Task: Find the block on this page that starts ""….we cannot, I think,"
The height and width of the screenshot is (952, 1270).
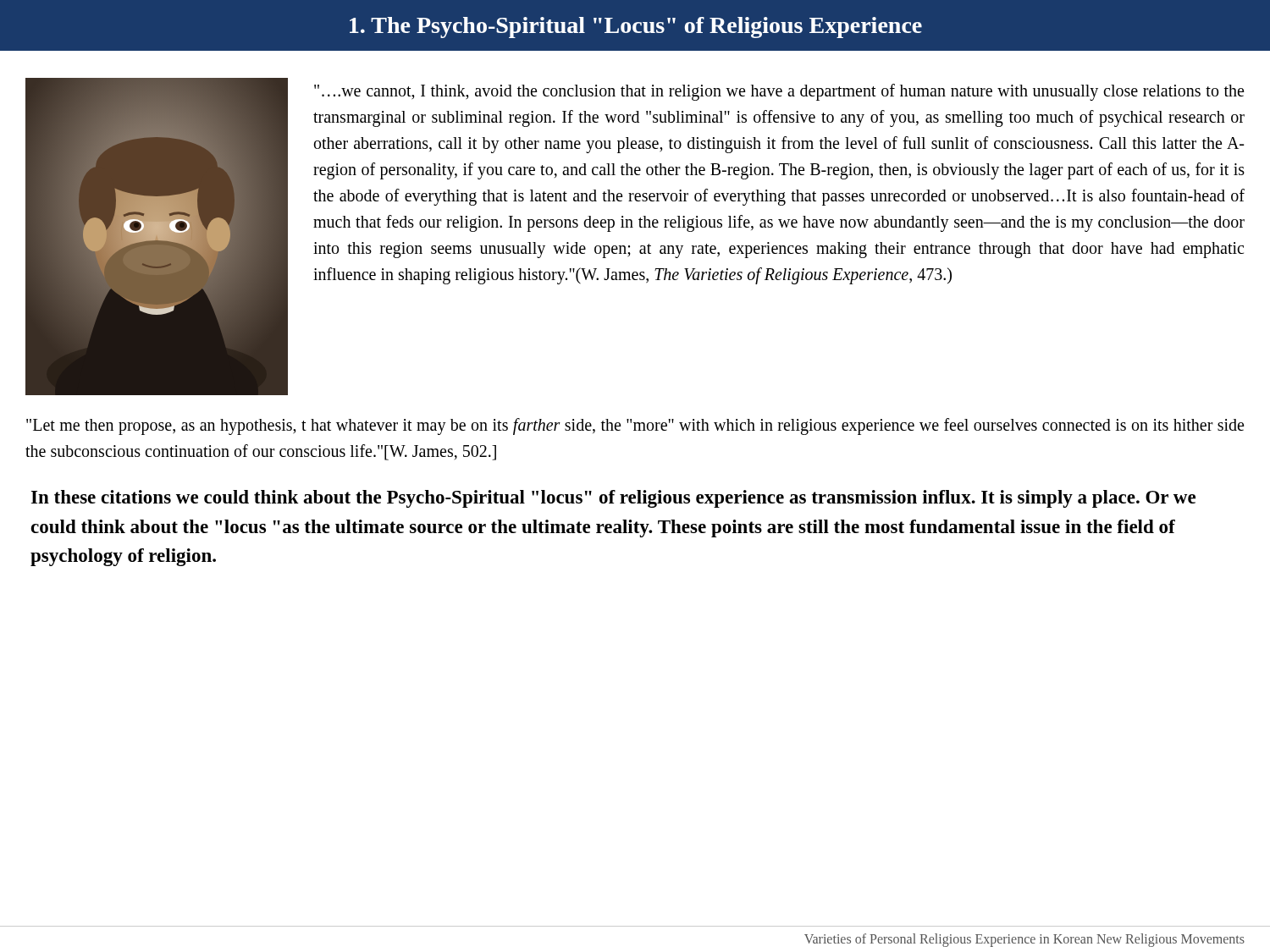Action: [779, 182]
